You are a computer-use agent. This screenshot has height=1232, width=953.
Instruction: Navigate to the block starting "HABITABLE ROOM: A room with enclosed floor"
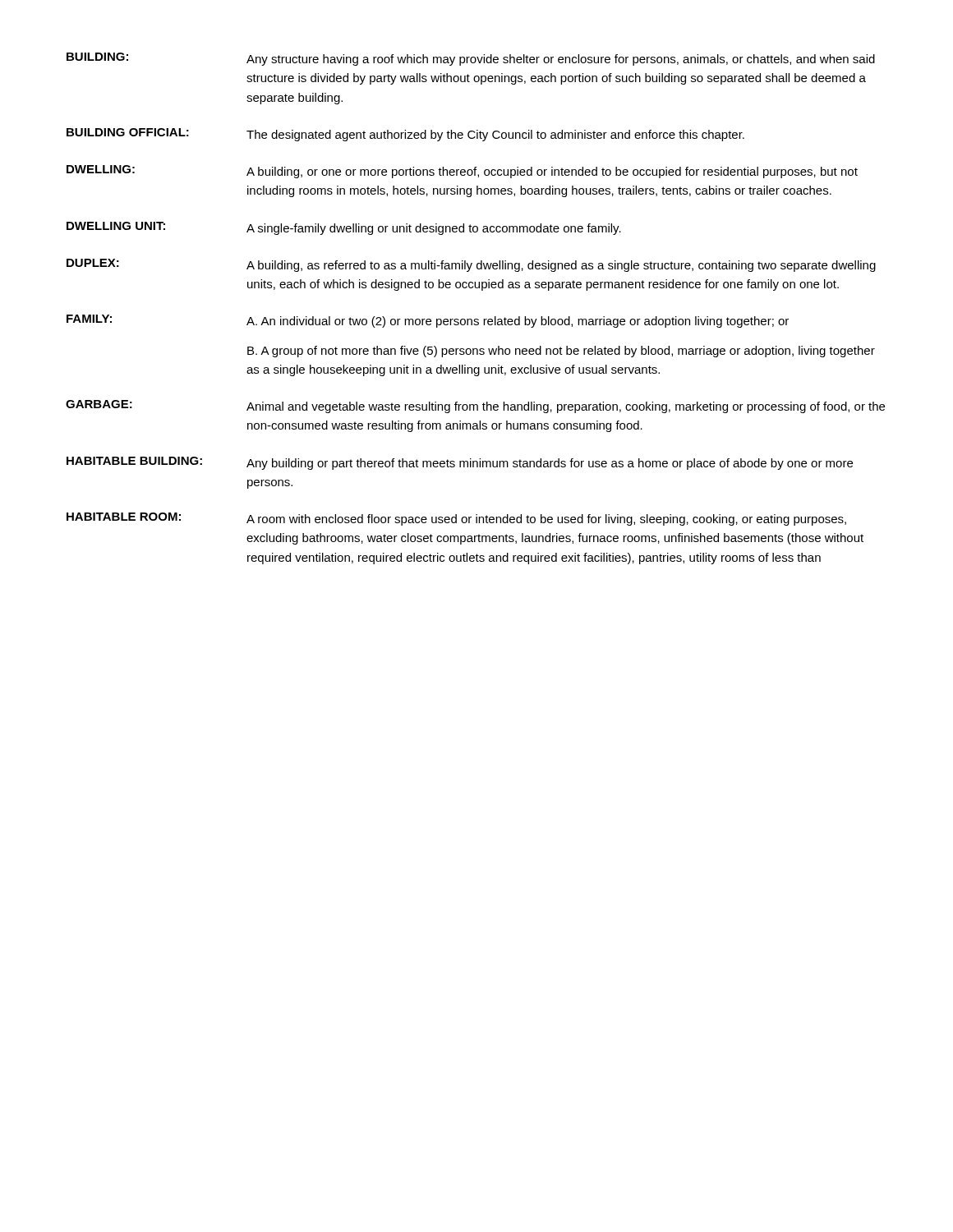click(476, 538)
